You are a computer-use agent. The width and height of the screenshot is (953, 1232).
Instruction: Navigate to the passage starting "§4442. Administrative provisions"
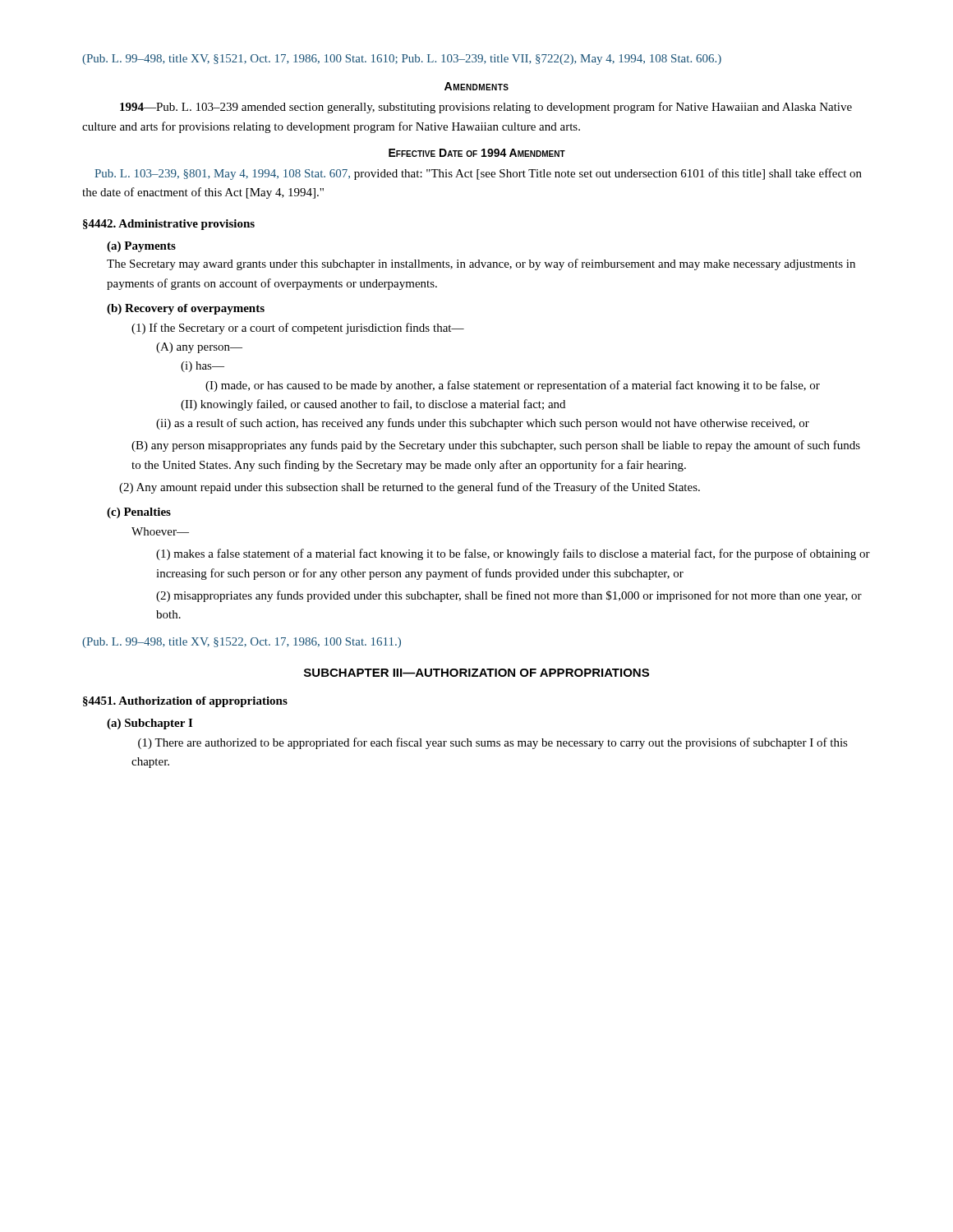[x=168, y=224]
